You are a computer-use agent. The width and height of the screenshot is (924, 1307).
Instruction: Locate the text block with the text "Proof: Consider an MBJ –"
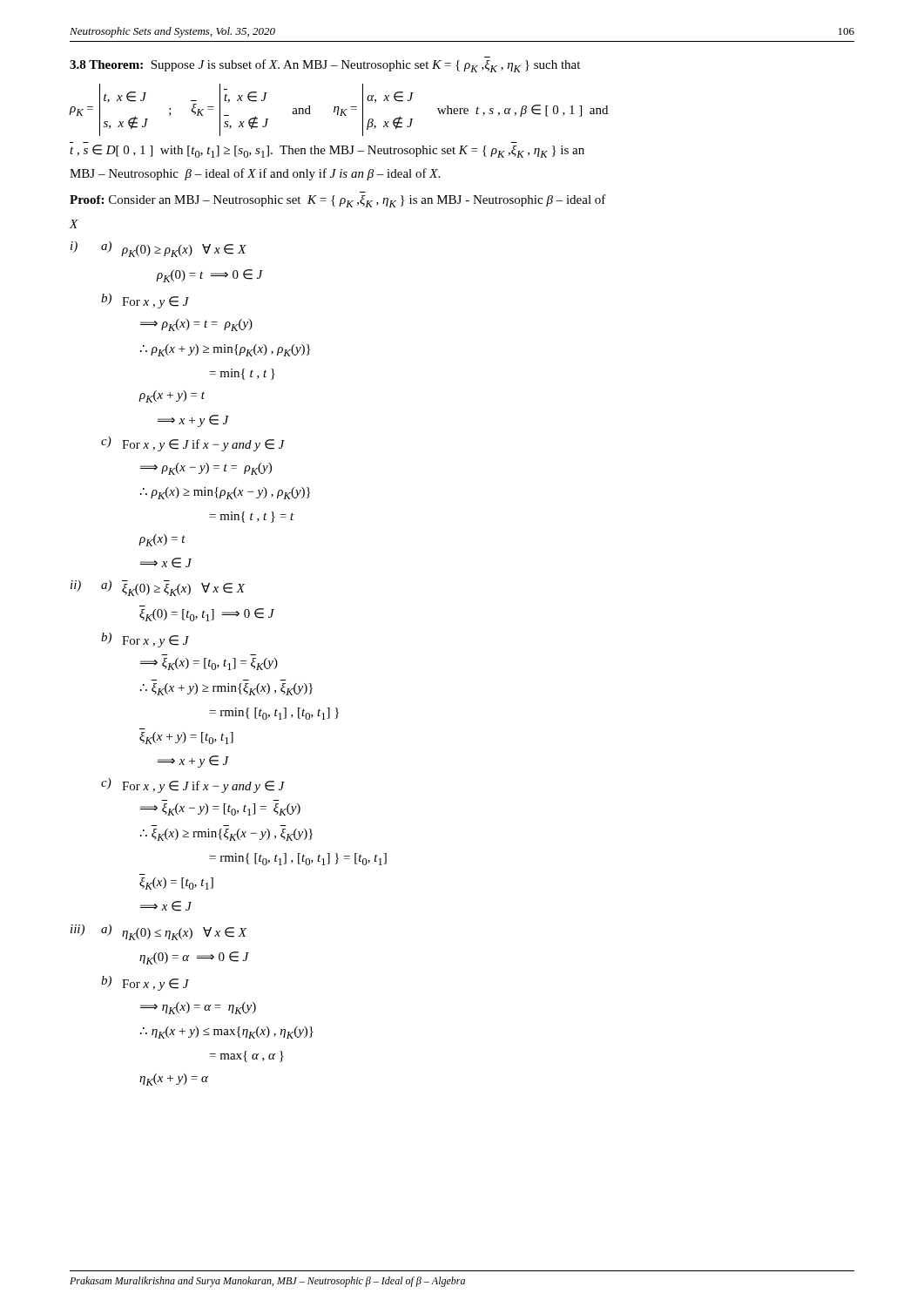tap(338, 212)
